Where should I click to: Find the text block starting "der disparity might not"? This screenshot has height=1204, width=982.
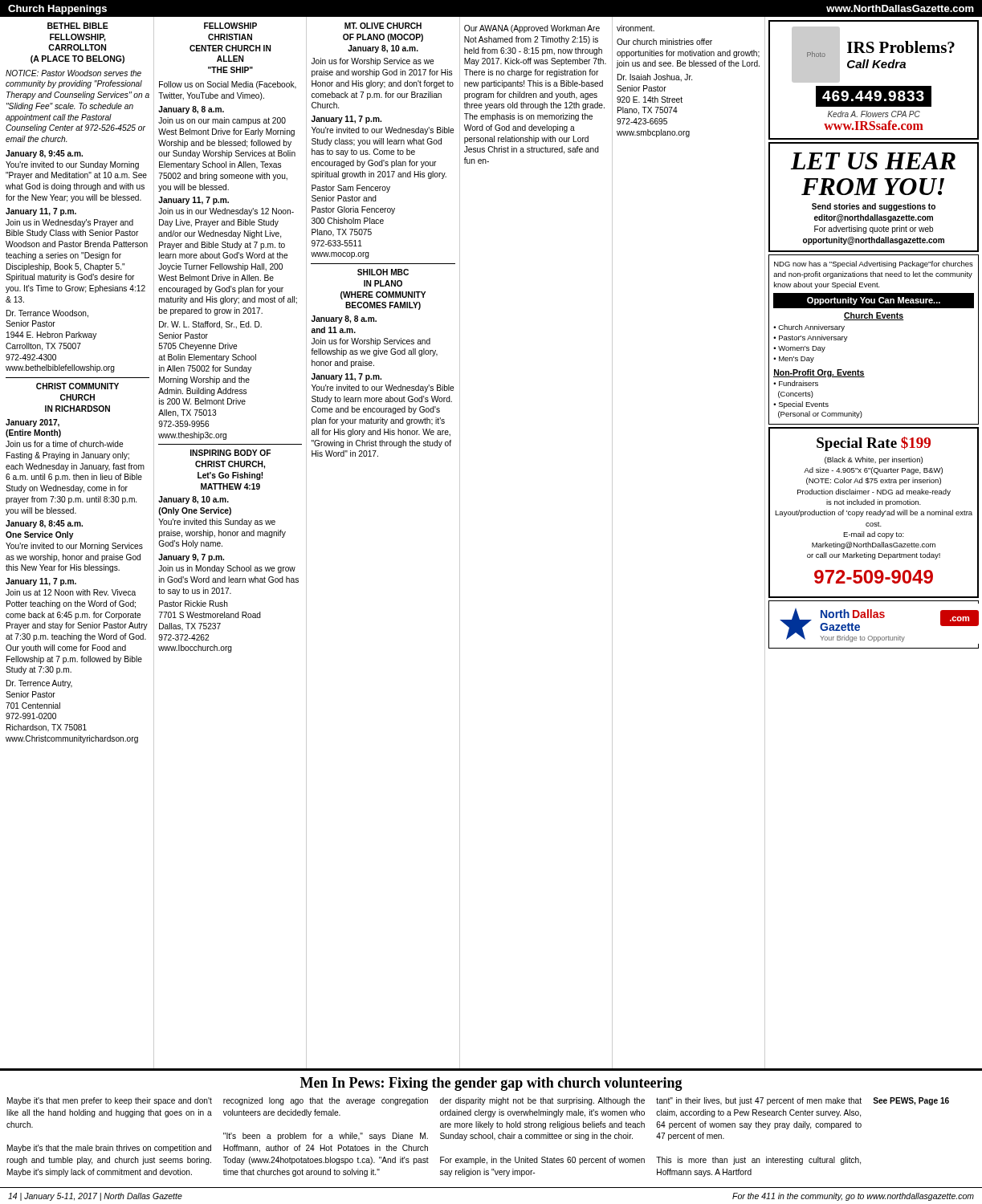point(542,1136)
